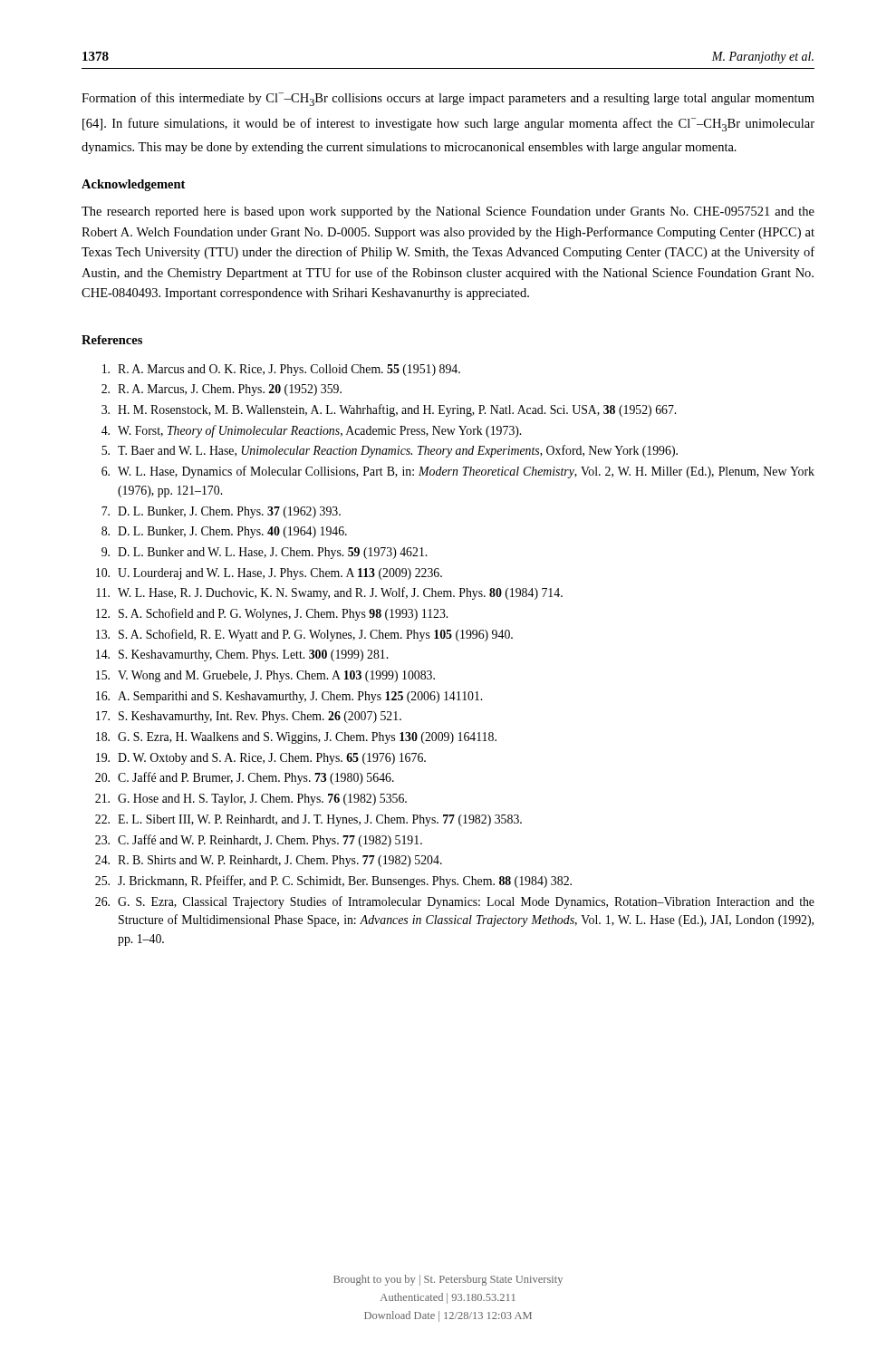Click on the list item that says "11.W. L. Hase, R. J. Duchovic, K."

[x=448, y=594]
